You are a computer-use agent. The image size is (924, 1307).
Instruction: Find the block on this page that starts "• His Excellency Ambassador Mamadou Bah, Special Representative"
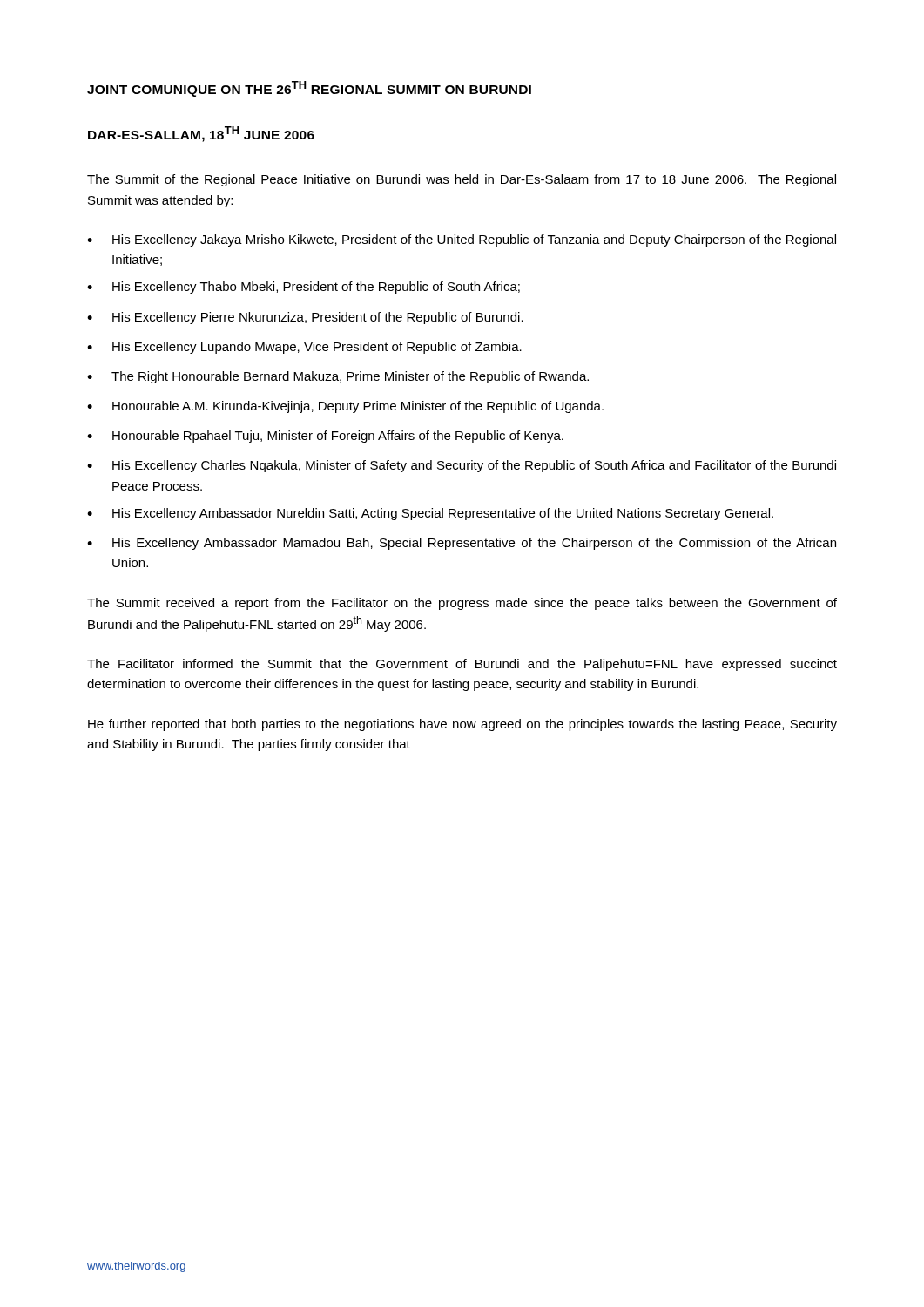point(462,553)
